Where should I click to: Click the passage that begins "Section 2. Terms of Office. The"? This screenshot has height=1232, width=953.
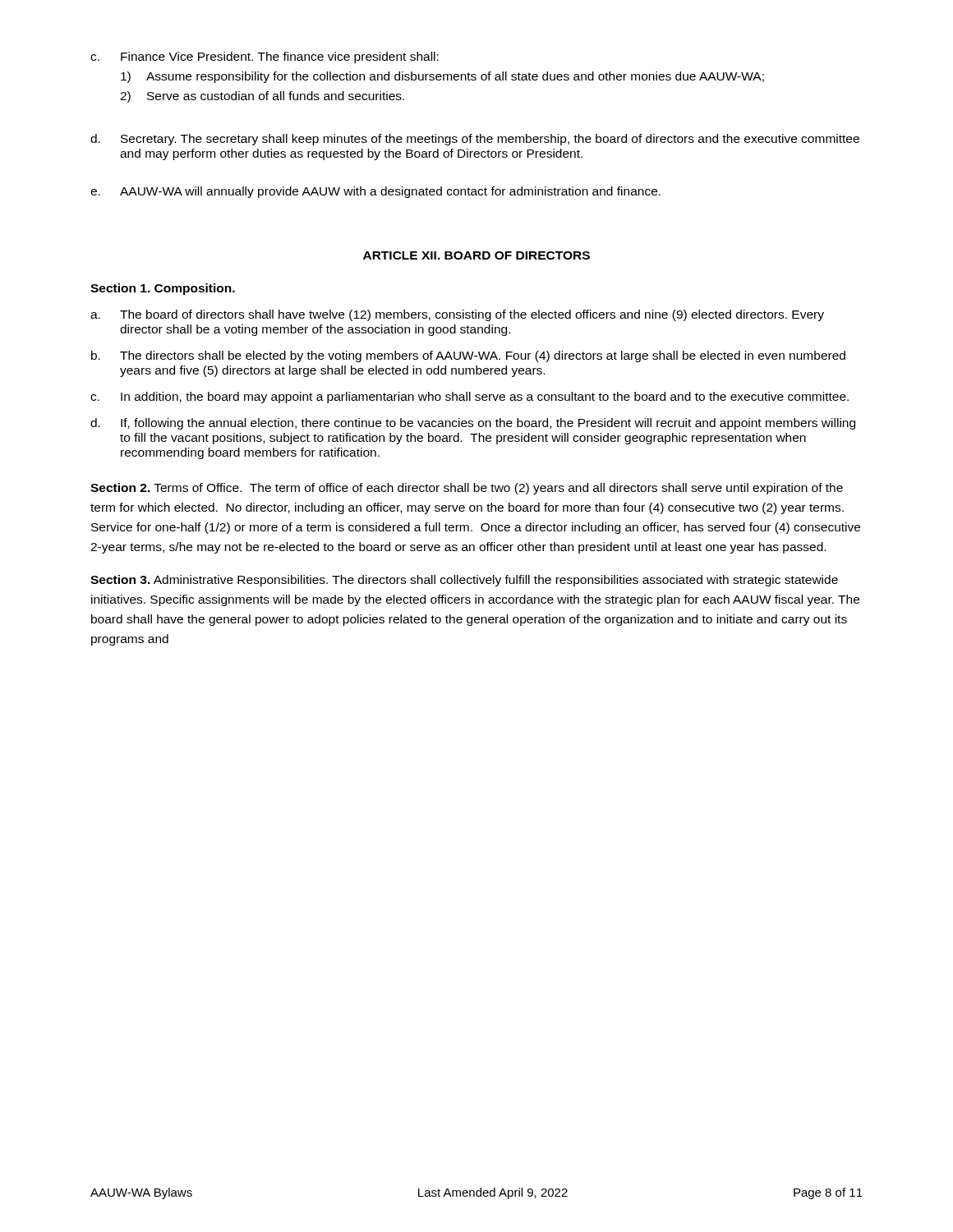[x=476, y=517]
